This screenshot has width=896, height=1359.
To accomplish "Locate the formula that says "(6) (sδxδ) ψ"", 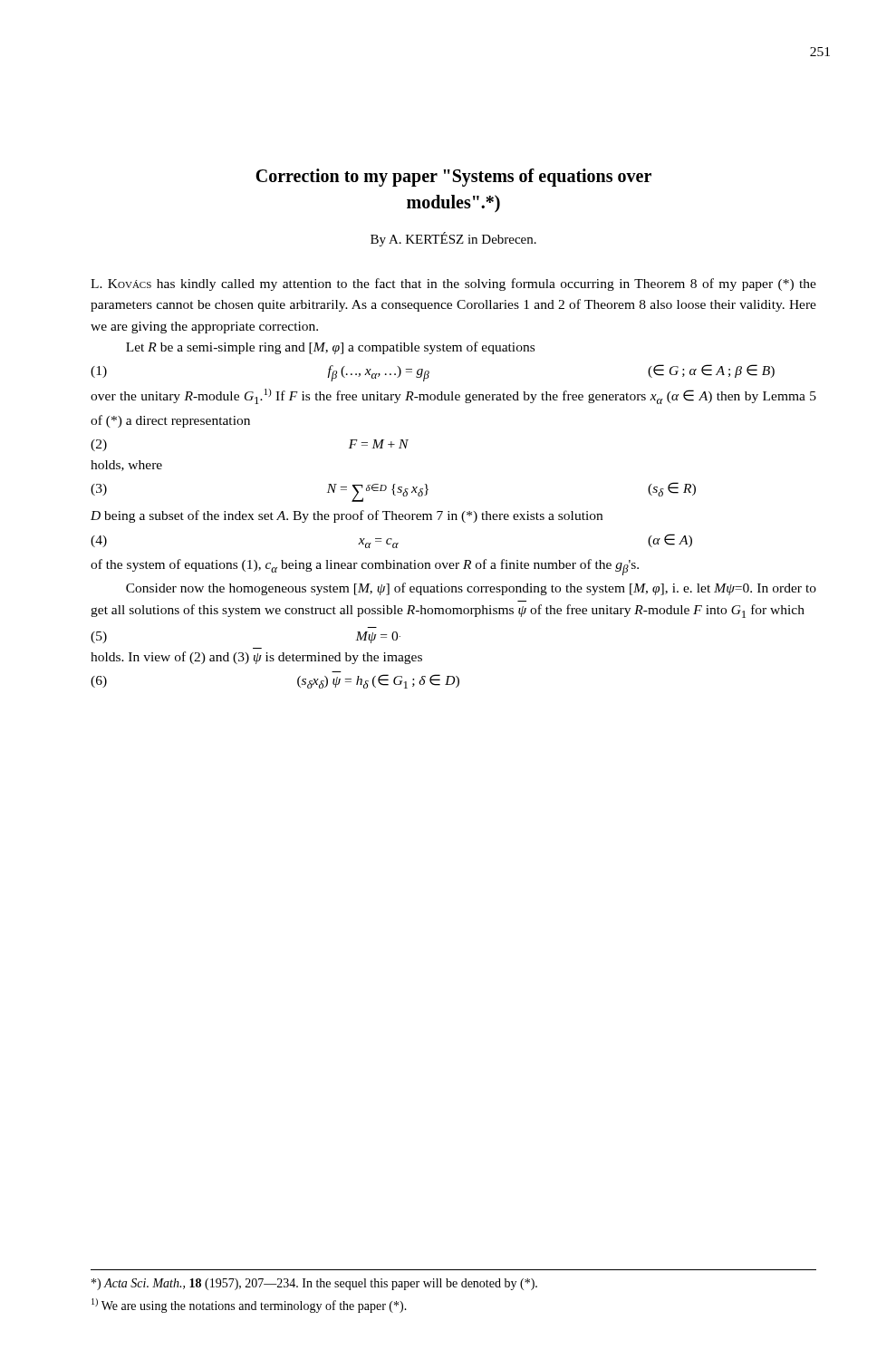I will tap(359, 682).
